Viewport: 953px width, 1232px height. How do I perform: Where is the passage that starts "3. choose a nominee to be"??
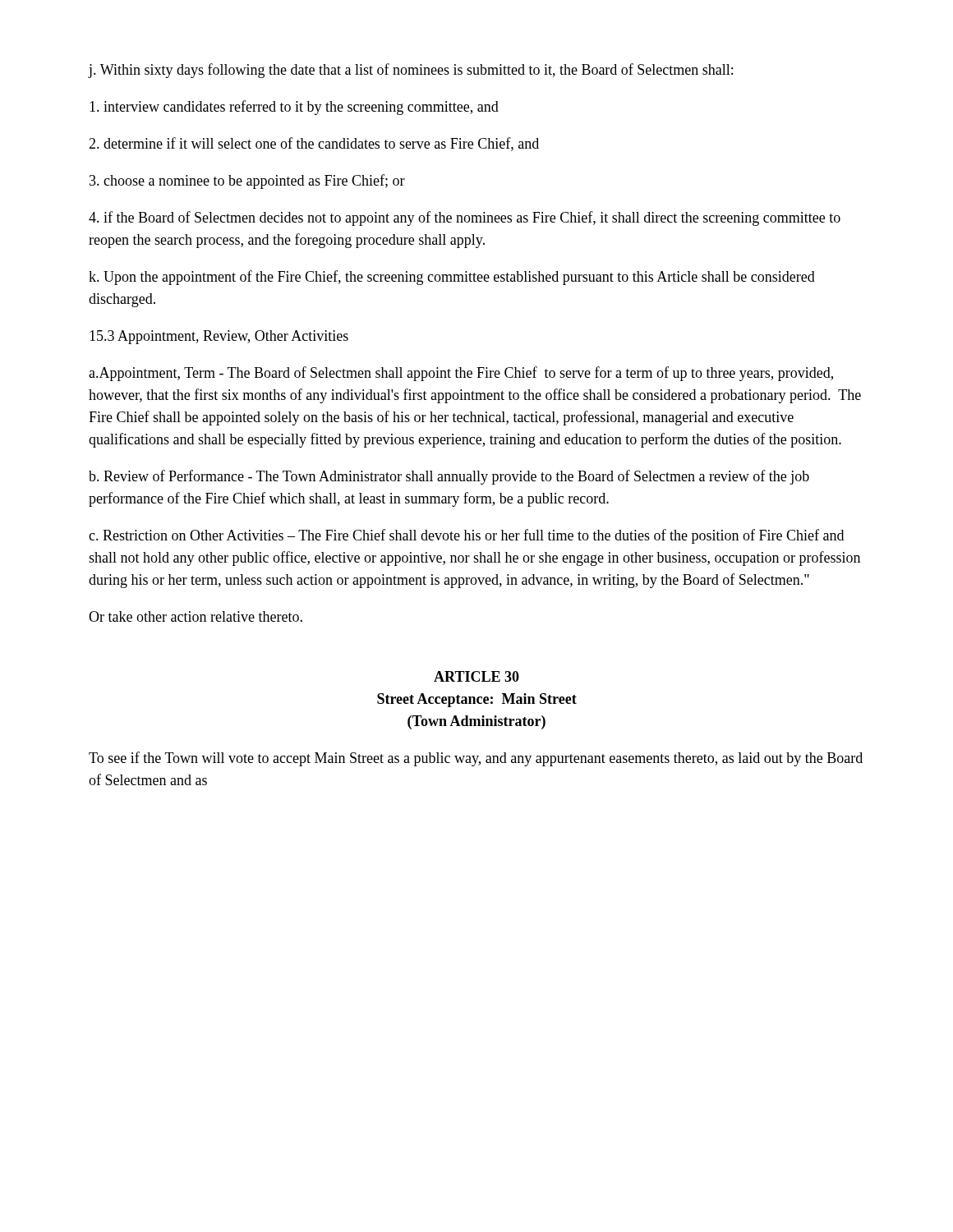point(247,181)
